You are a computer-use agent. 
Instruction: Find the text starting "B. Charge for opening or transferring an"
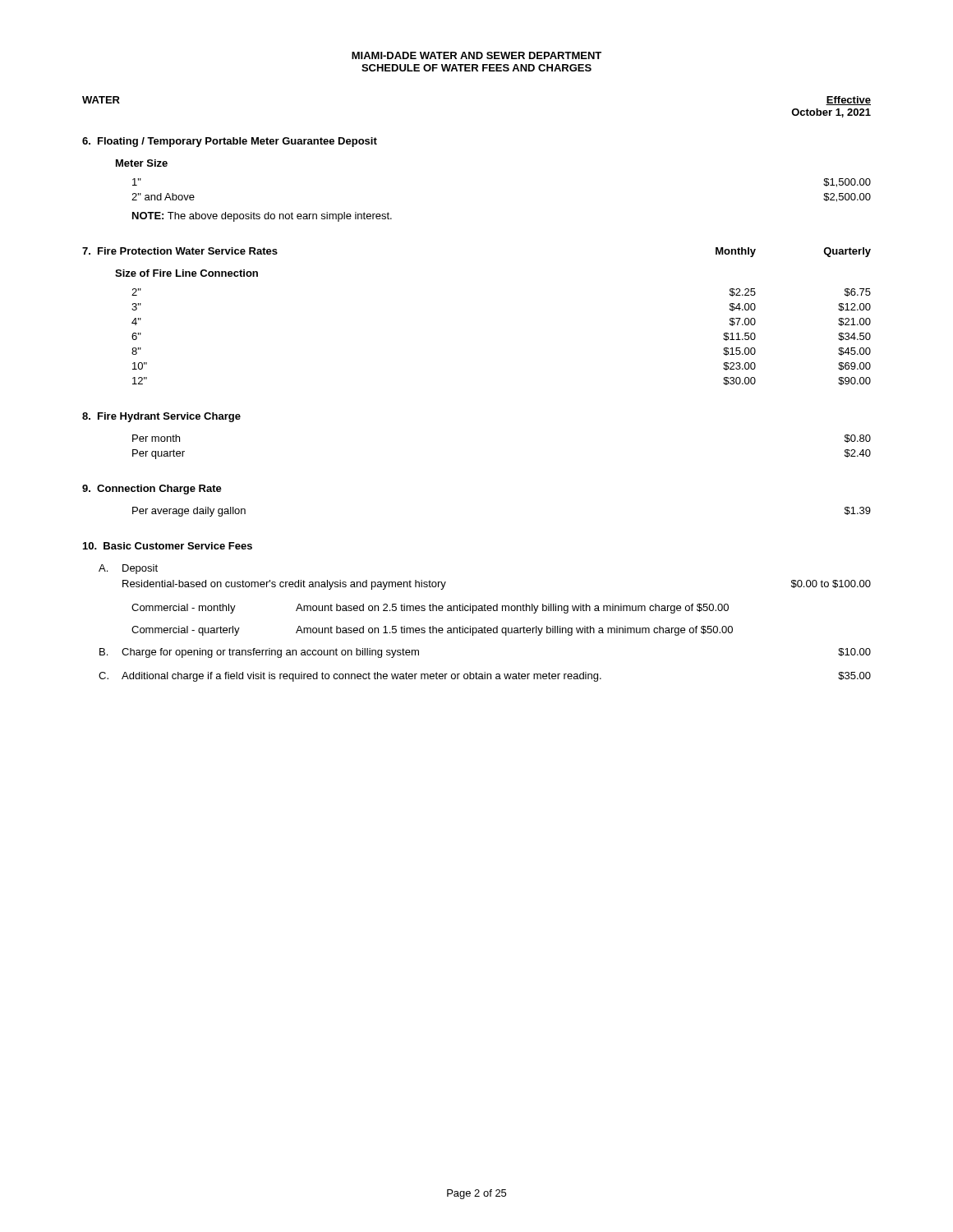[x=267, y=653]
